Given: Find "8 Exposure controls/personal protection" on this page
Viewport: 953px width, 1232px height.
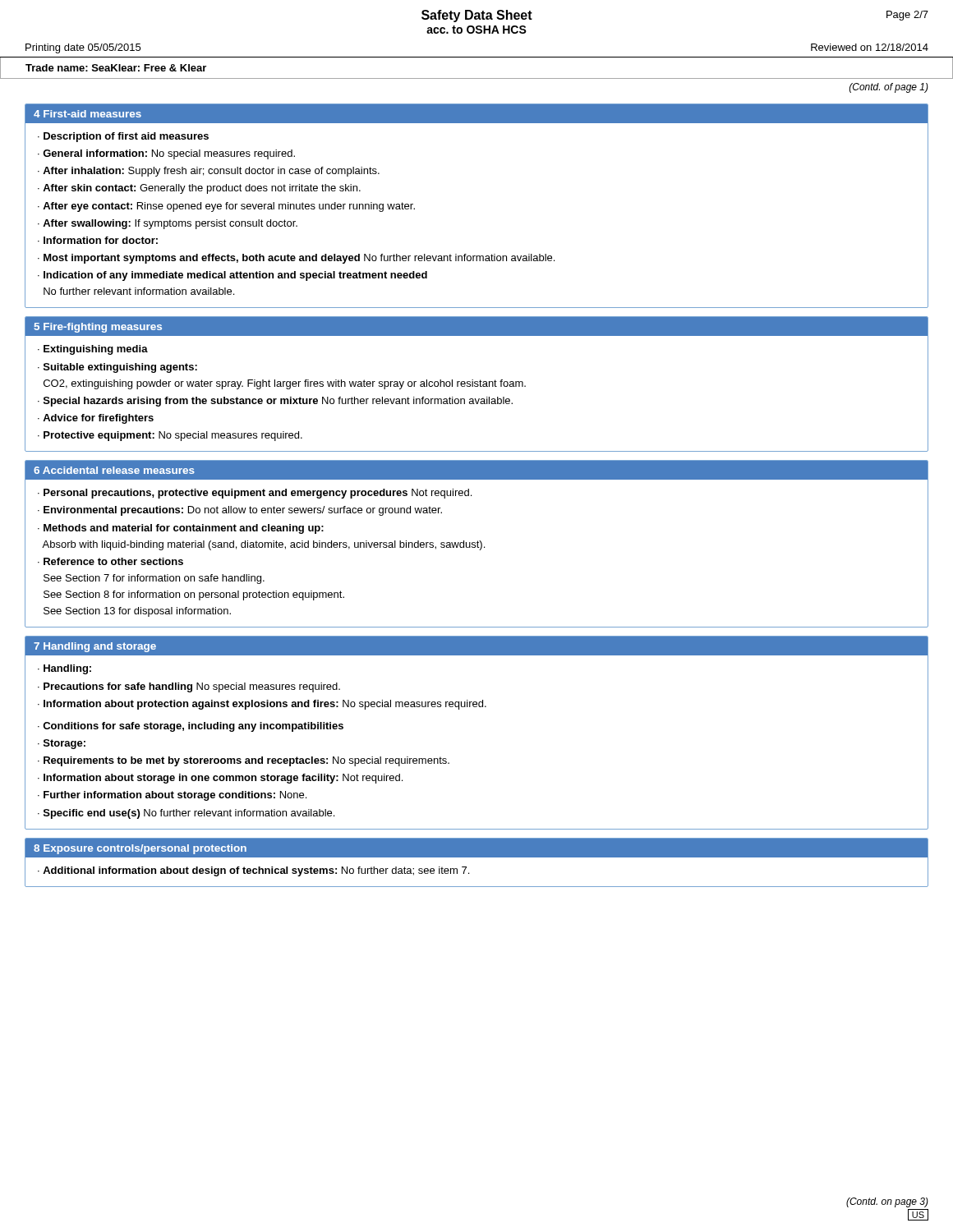Looking at the screenshot, I should (x=140, y=848).
